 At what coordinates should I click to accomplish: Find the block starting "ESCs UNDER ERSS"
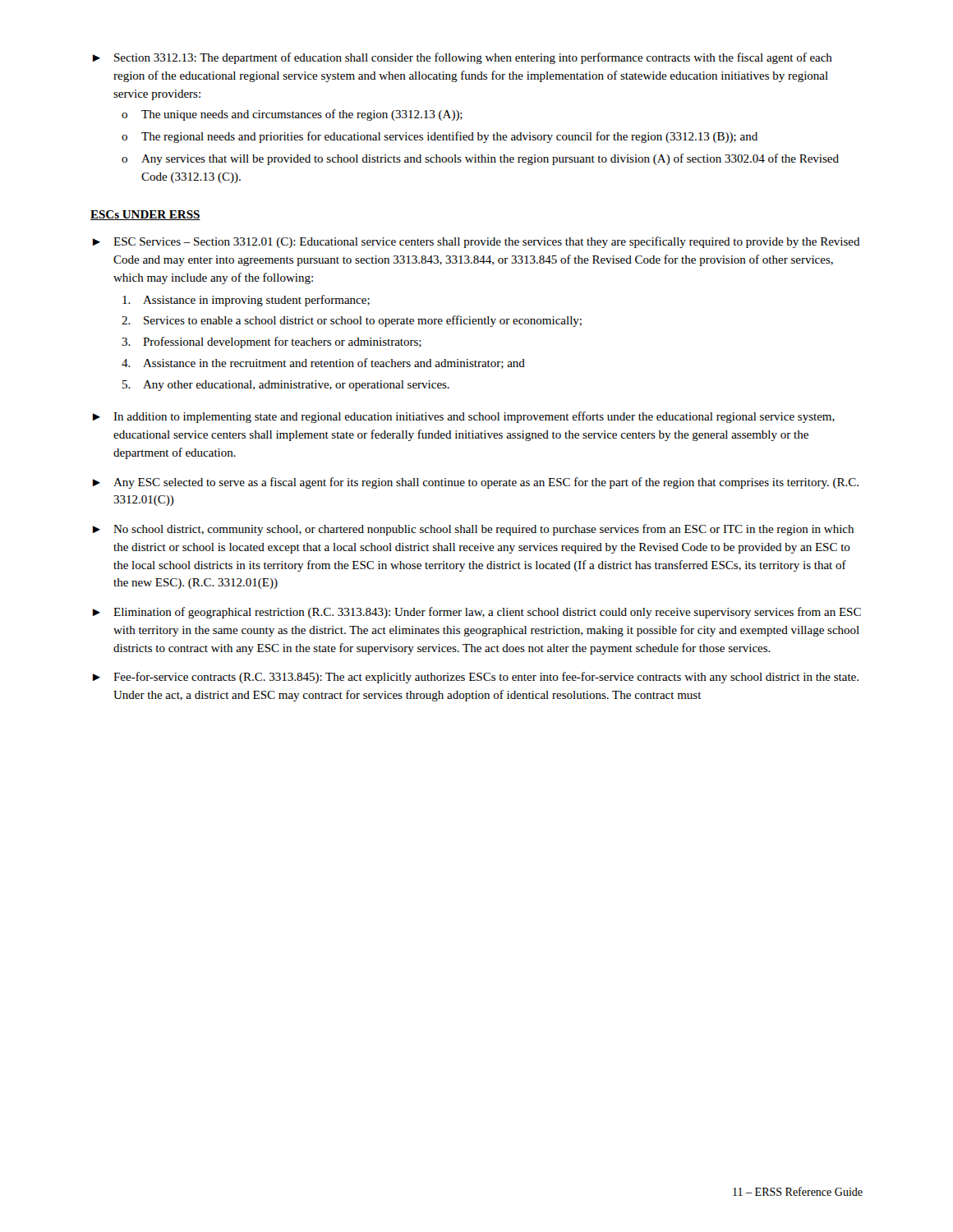(x=145, y=215)
